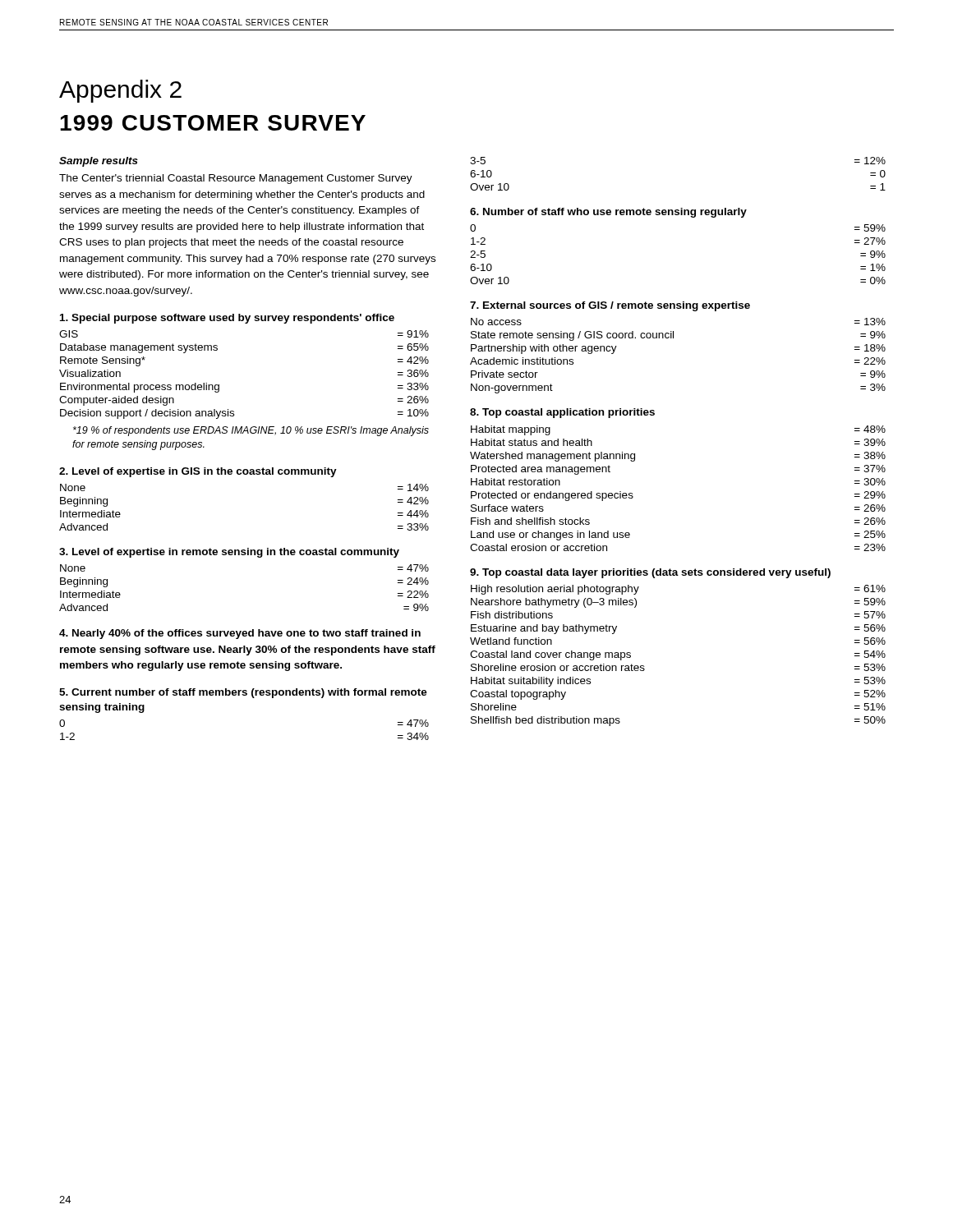Locate the block starting "1-2= 34%"
Viewport: 953px width, 1232px height.
tap(70, 735)
